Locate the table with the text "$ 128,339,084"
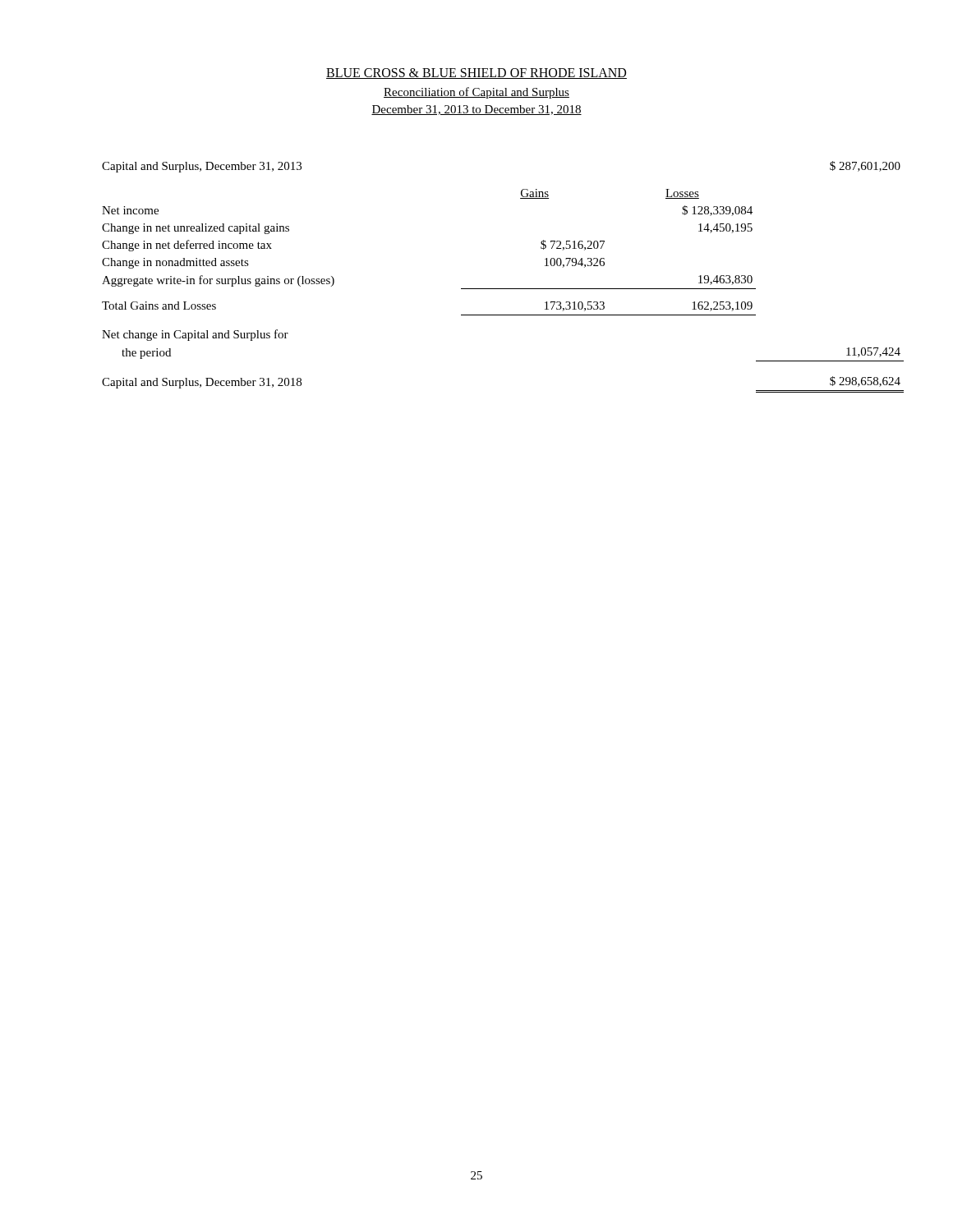 (x=501, y=275)
